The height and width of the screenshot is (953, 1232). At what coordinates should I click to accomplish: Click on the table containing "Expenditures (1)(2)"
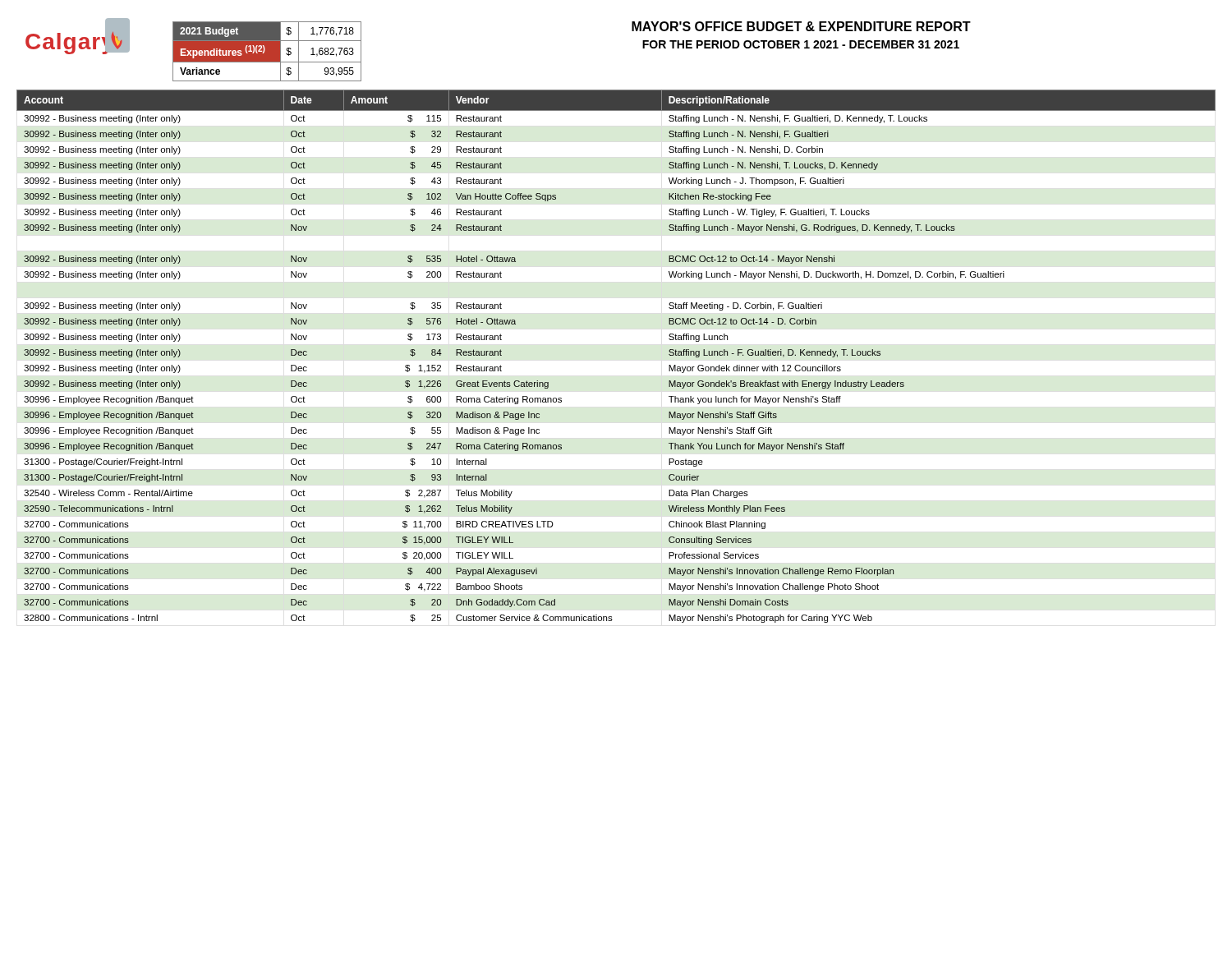tap(267, 51)
